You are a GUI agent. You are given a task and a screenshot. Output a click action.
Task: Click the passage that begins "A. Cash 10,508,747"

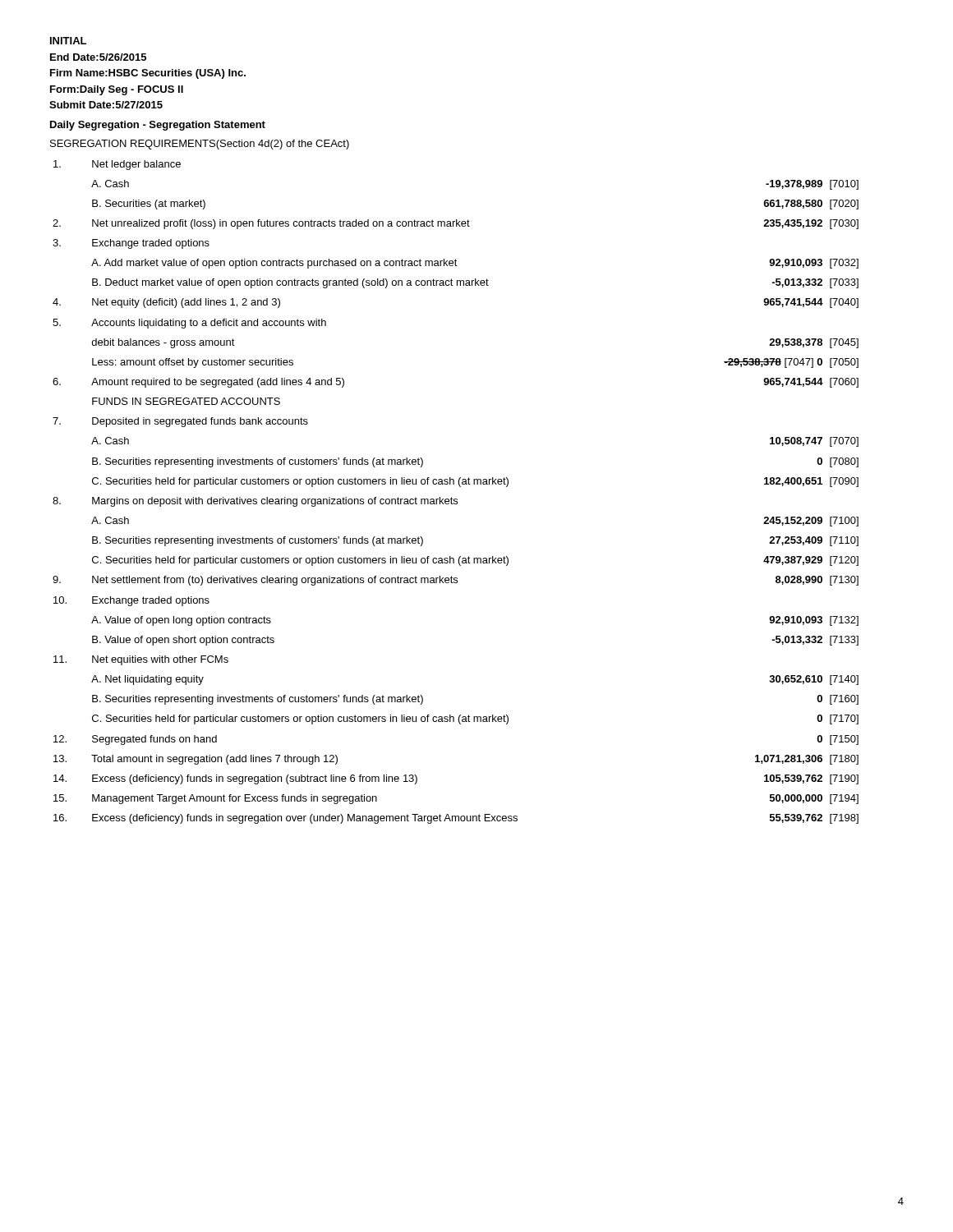(x=107, y=443)
